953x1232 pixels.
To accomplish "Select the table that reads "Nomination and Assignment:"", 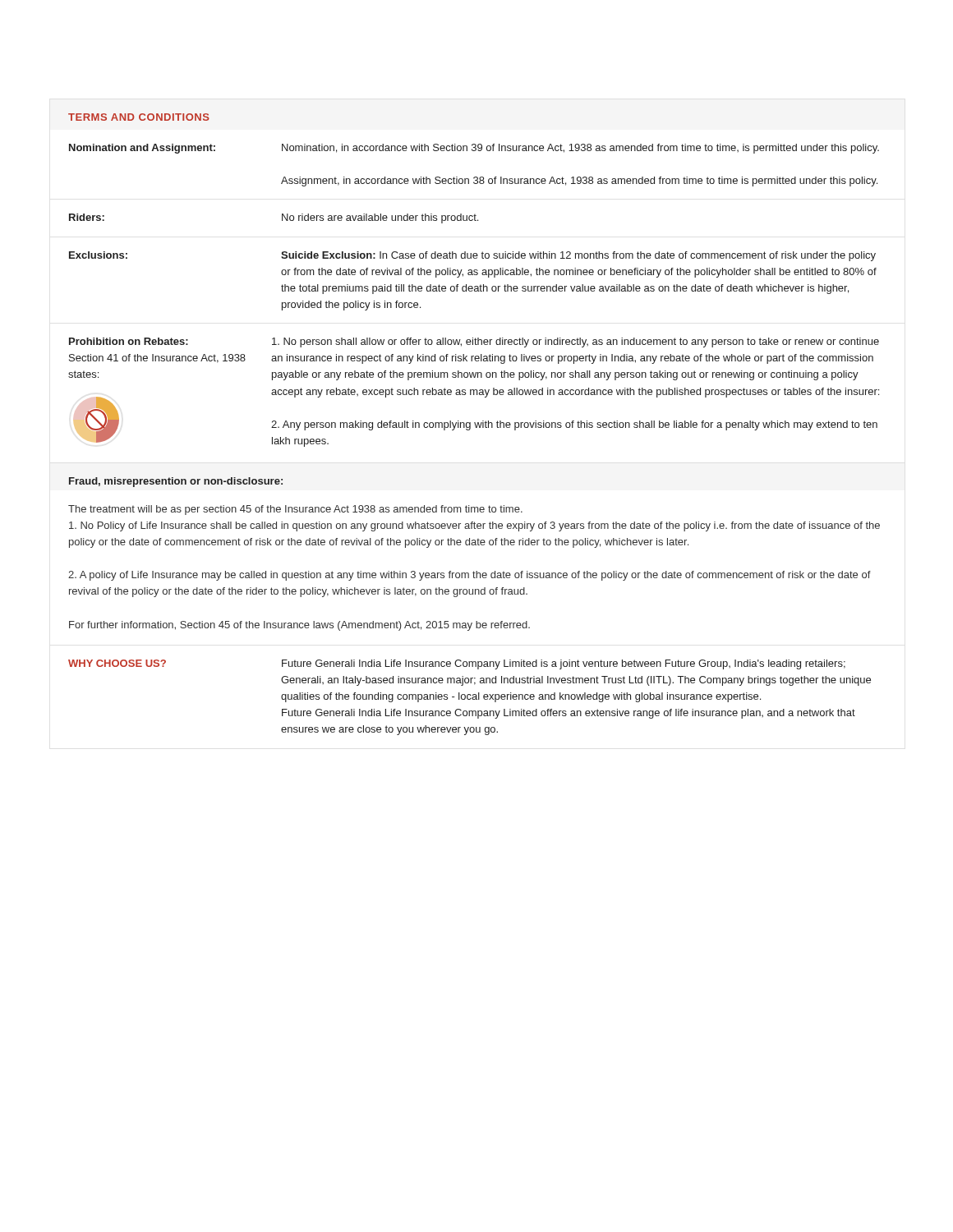I will (x=477, y=296).
